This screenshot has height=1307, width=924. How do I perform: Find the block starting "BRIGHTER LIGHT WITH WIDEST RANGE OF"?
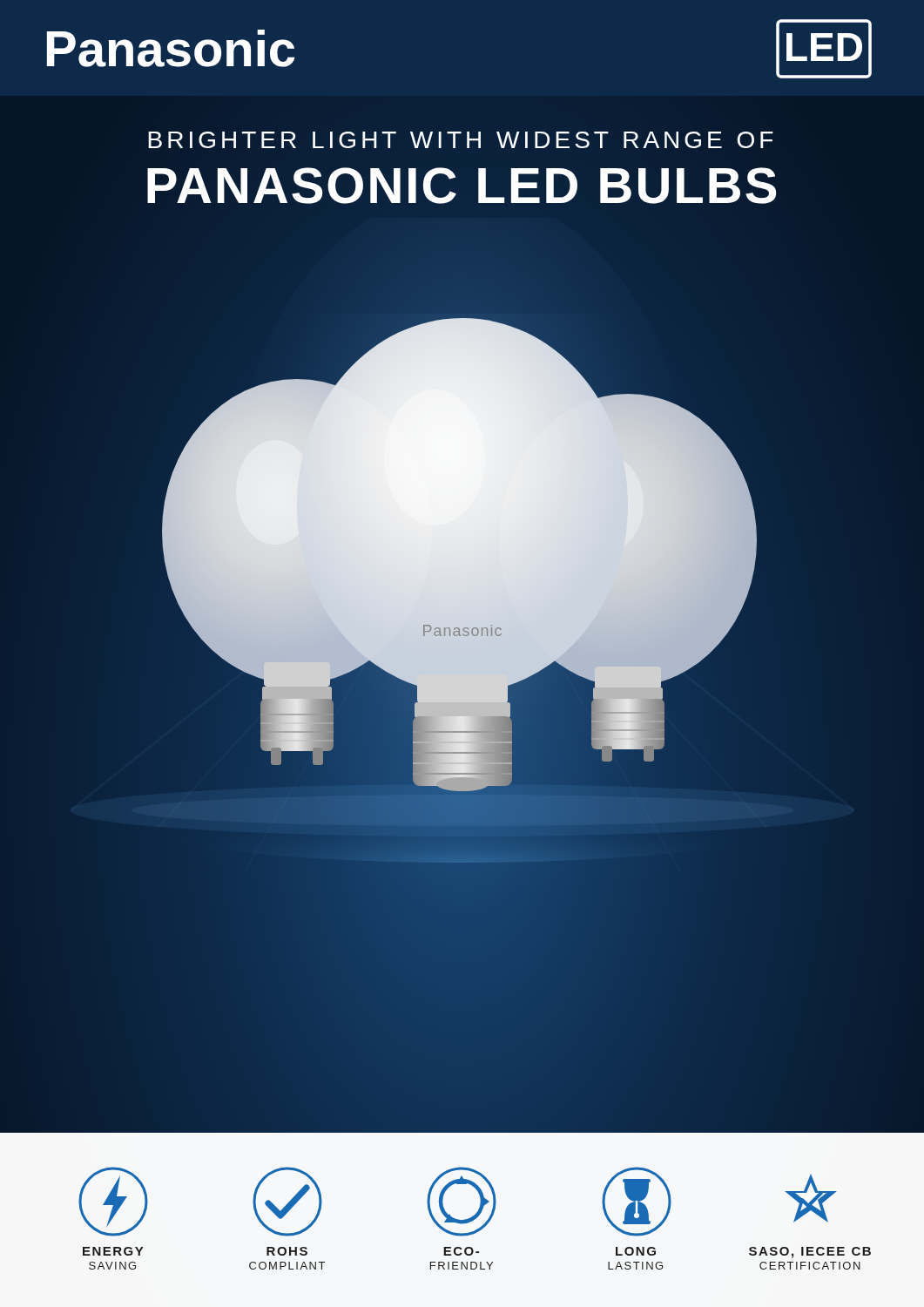(x=462, y=170)
